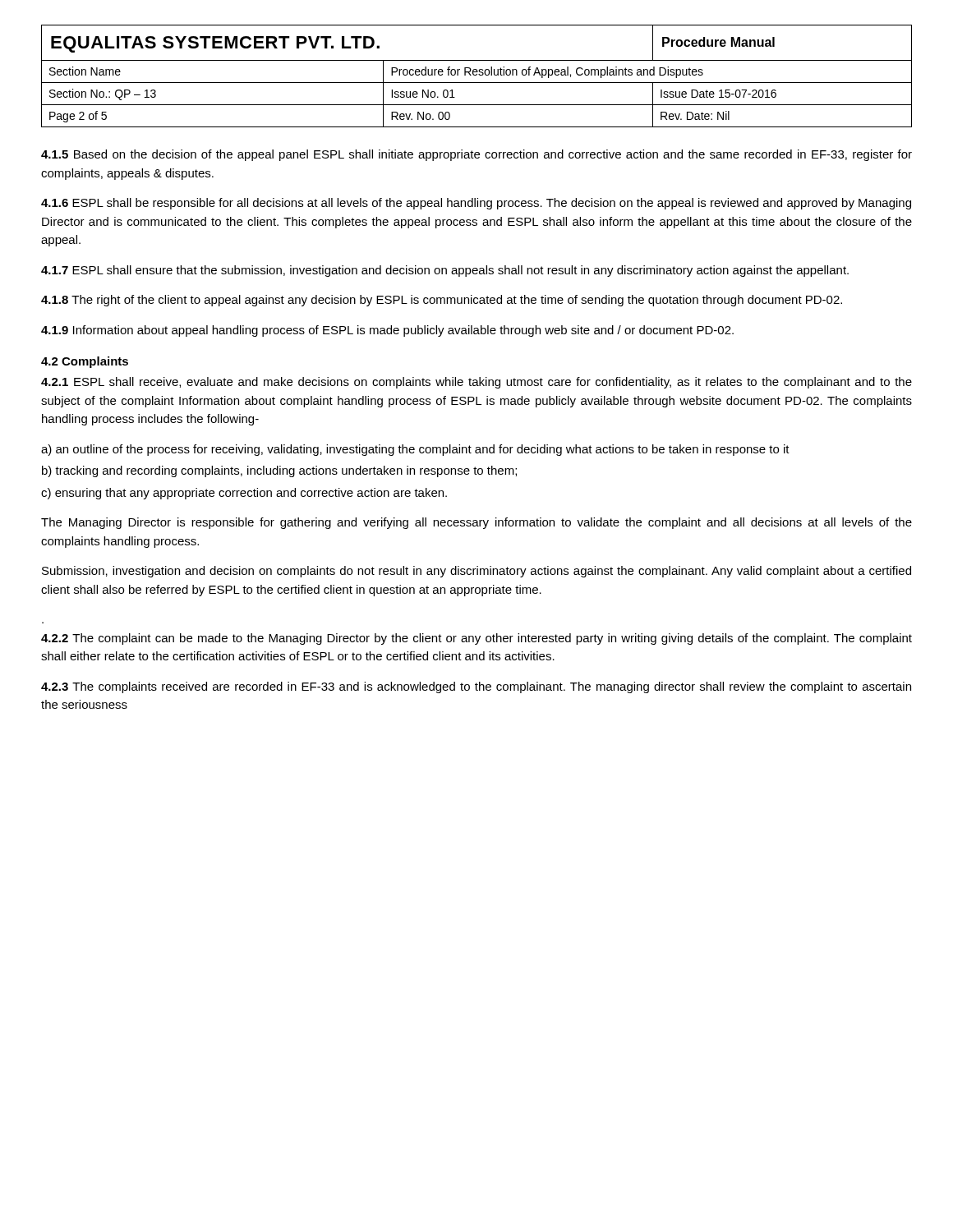Locate the table
Image resolution: width=953 pixels, height=1232 pixels.
(x=476, y=76)
